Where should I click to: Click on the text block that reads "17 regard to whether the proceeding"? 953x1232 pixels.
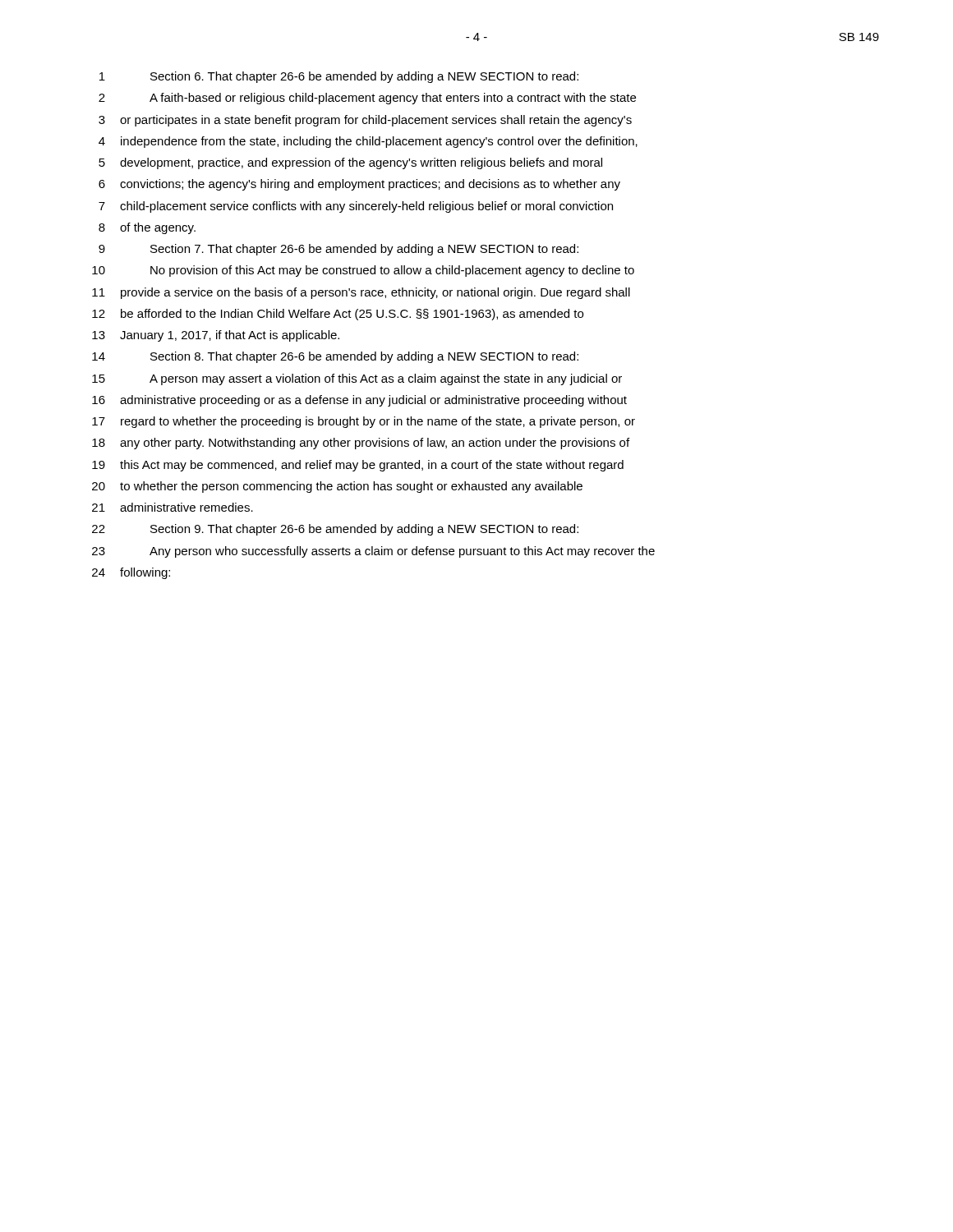(x=355, y=421)
